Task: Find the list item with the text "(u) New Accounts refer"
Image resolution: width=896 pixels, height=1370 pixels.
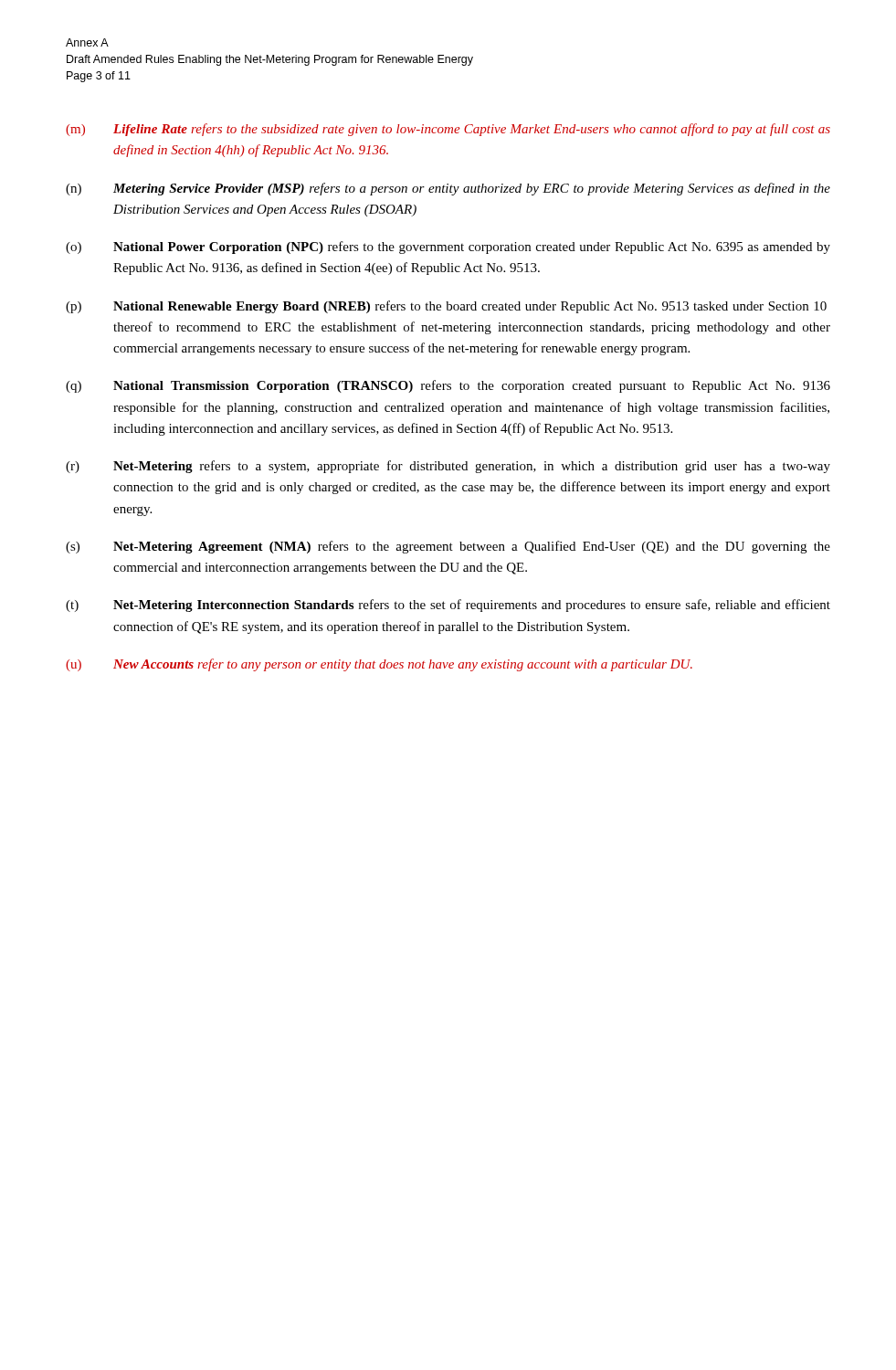Action: [x=448, y=664]
